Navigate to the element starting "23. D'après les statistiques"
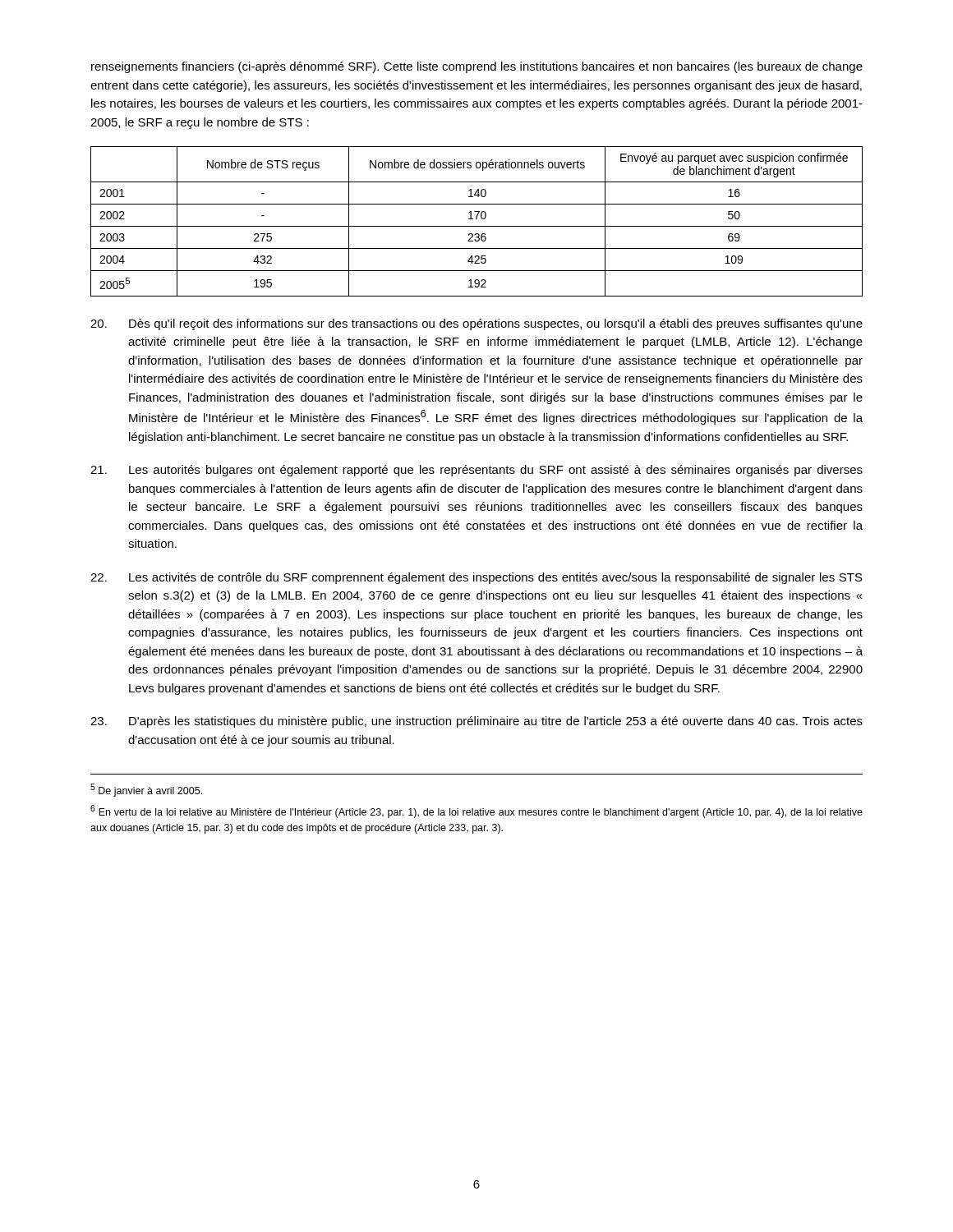Viewport: 953px width, 1232px height. (476, 731)
